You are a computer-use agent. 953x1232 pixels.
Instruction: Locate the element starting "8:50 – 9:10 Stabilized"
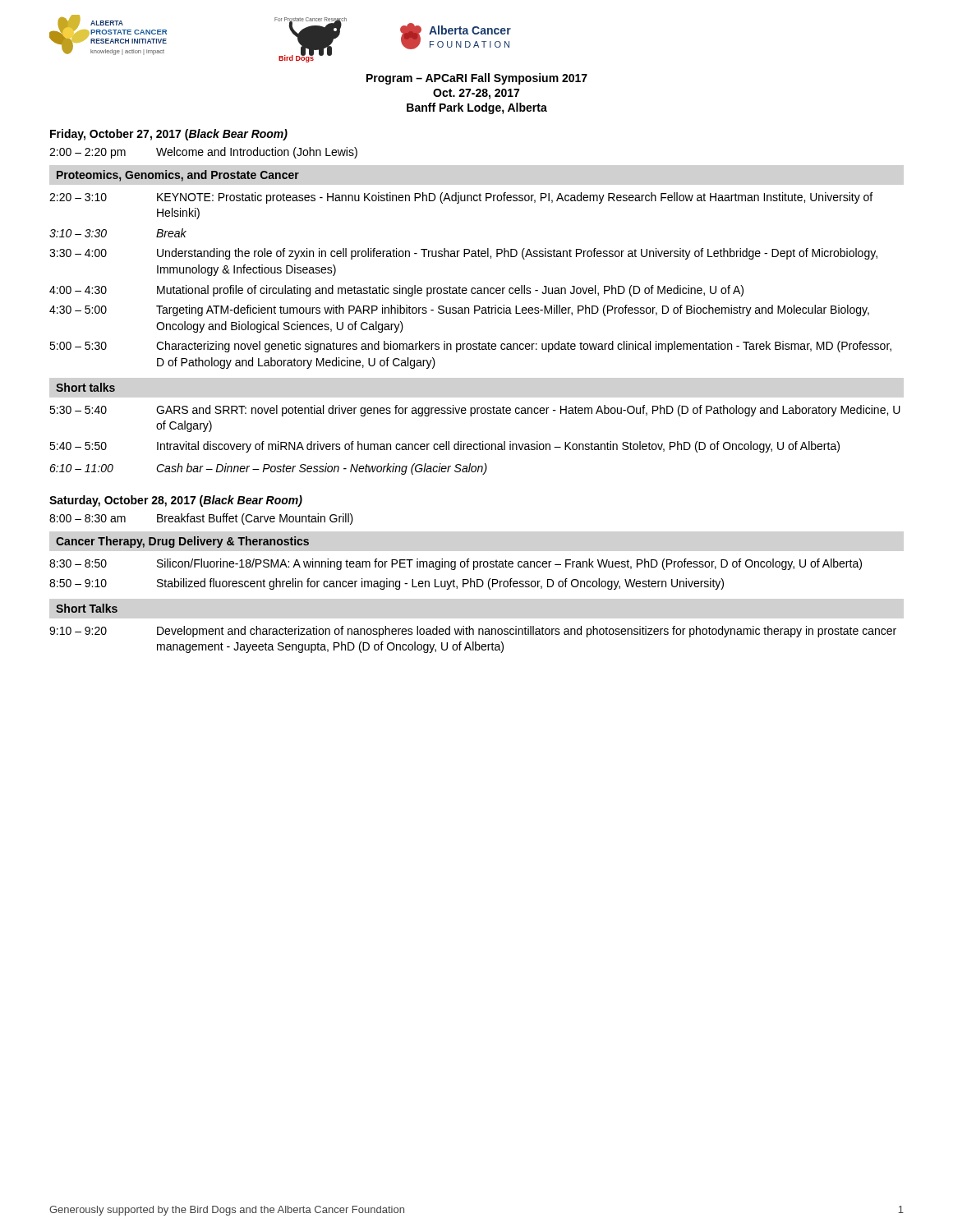476,584
